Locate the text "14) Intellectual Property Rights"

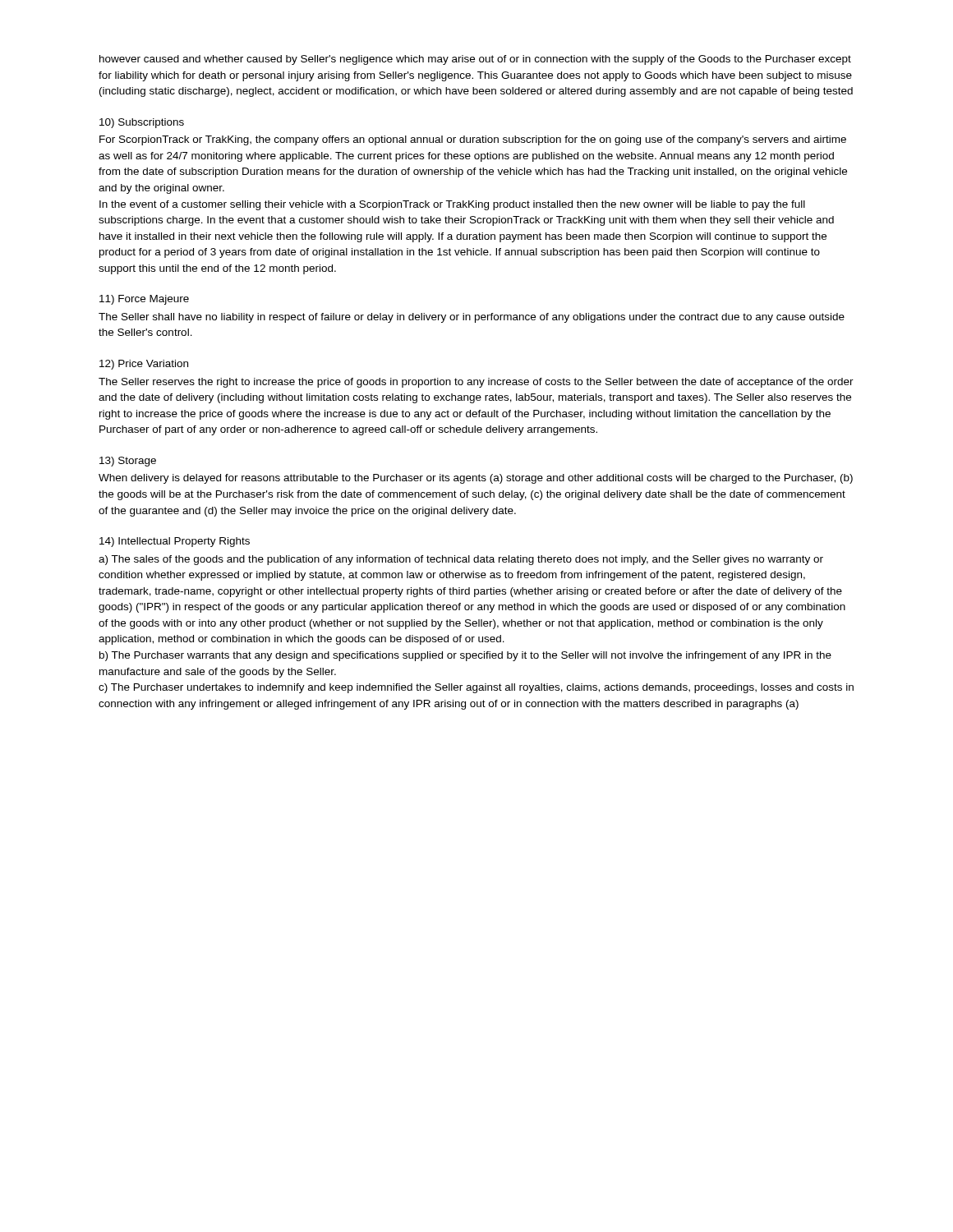point(174,541)
